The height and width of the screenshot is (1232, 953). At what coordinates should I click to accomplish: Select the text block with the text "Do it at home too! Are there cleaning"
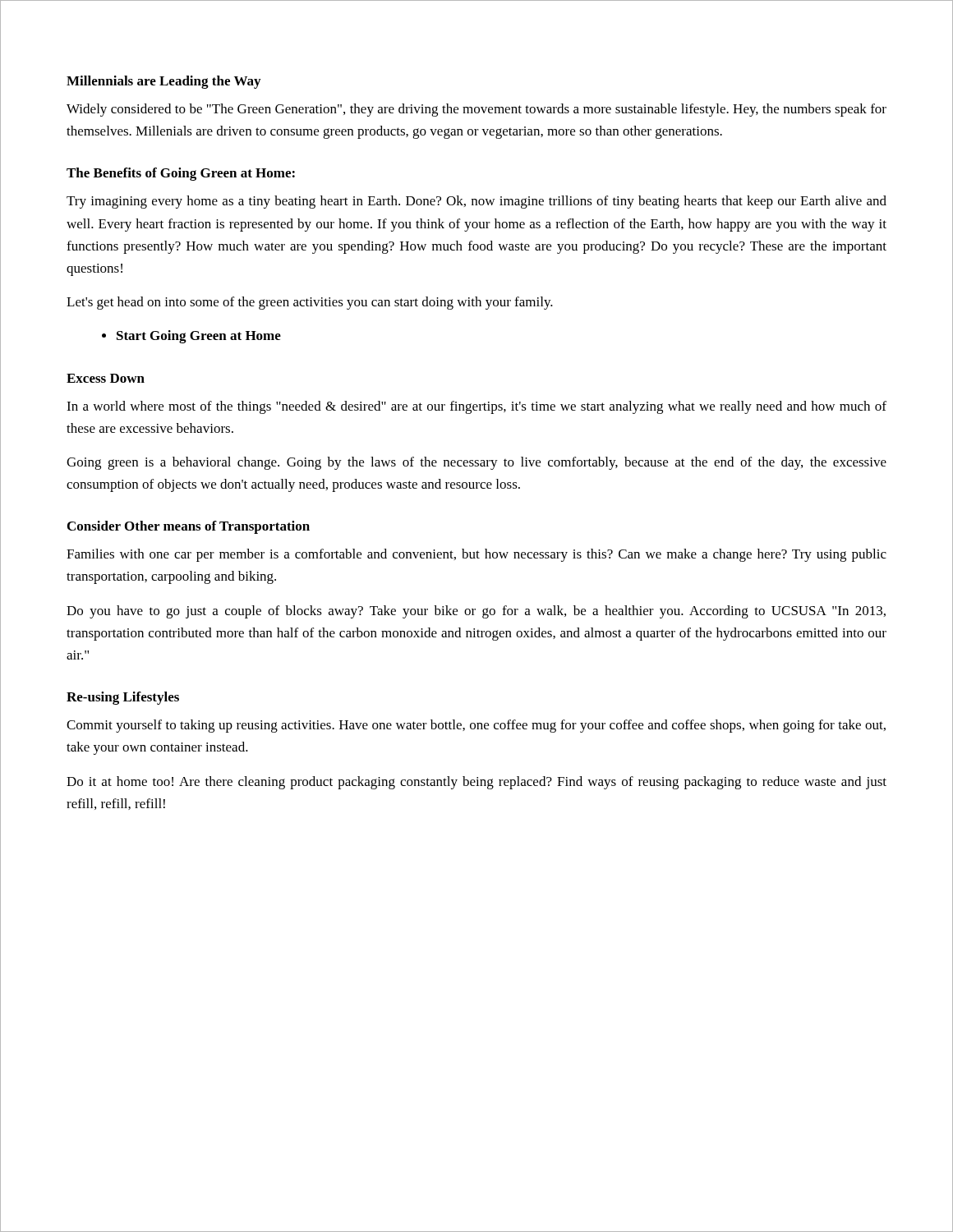tap(476, 792)
